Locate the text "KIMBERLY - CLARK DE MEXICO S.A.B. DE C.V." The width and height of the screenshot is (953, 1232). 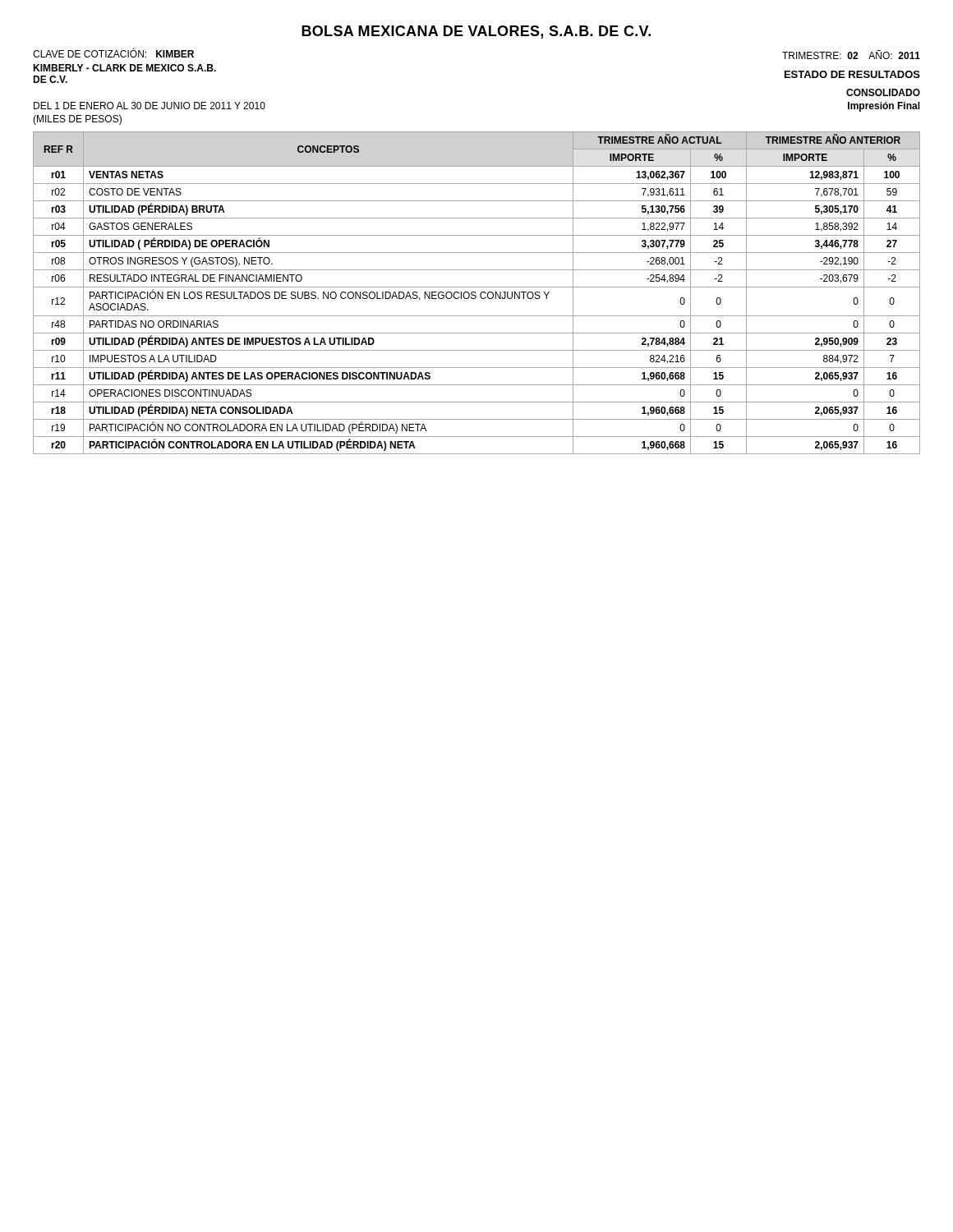click(125, 74)
